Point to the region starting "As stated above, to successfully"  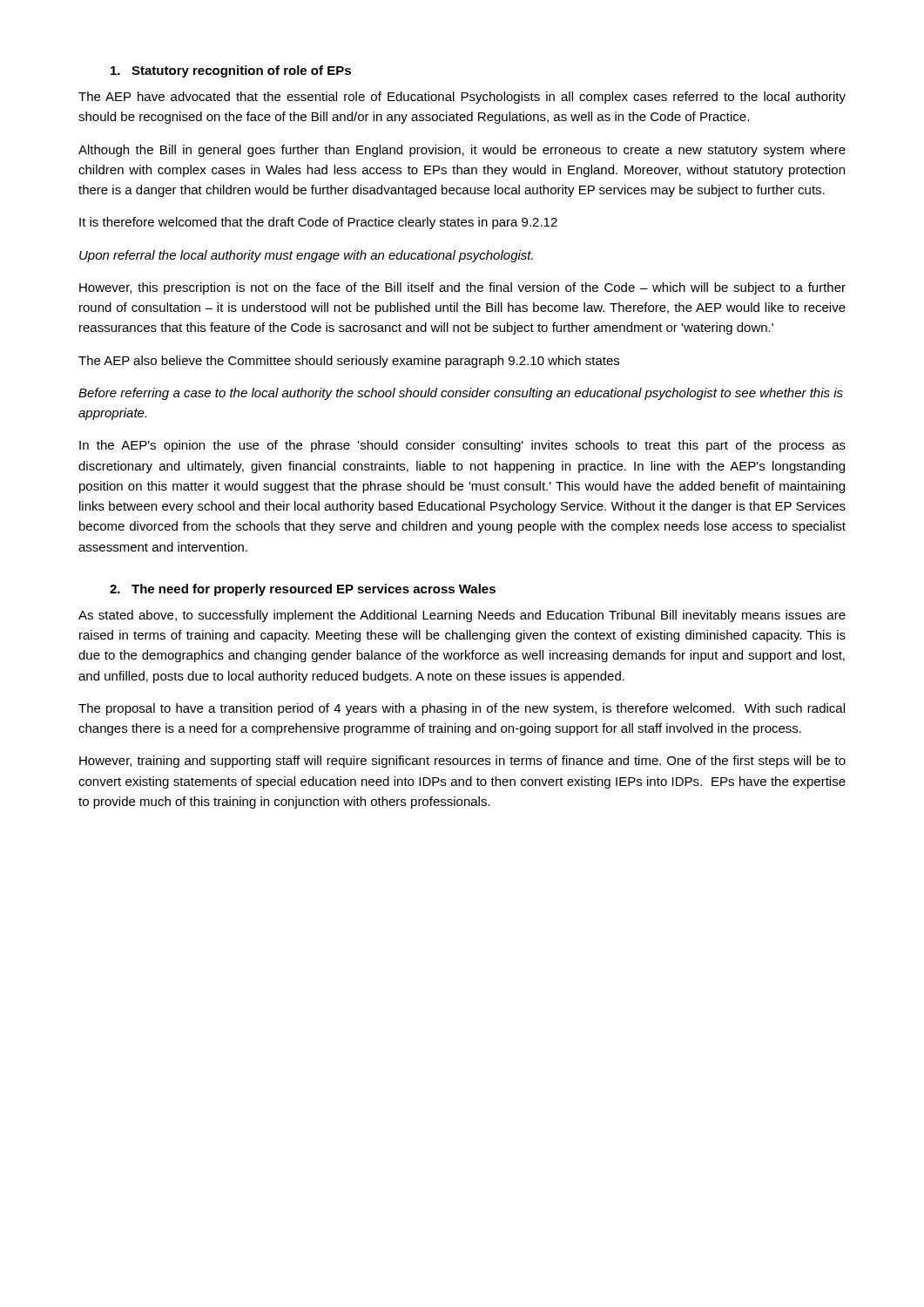tap(462, 645)
